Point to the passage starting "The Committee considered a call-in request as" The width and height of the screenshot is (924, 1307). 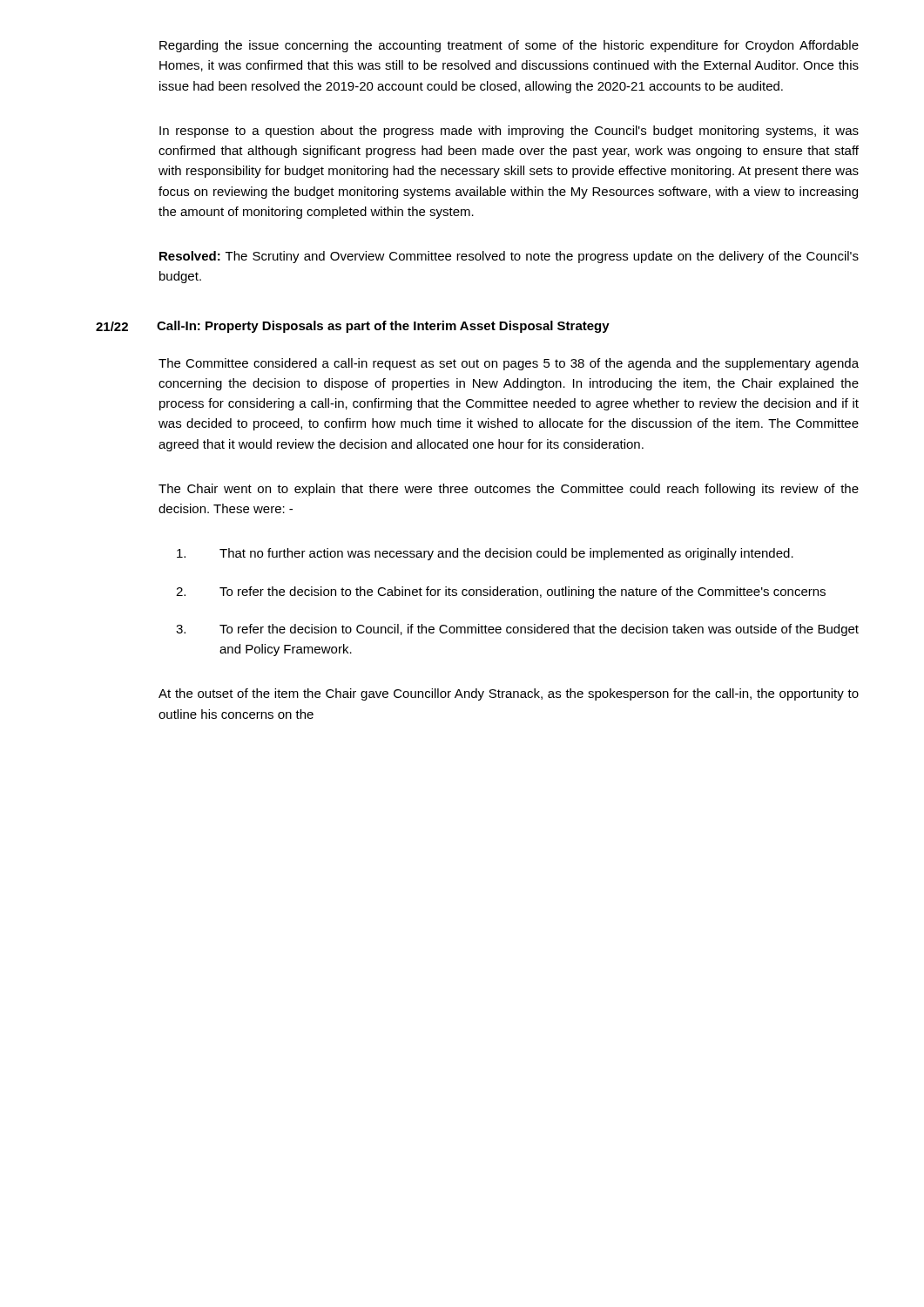[509, 403]
